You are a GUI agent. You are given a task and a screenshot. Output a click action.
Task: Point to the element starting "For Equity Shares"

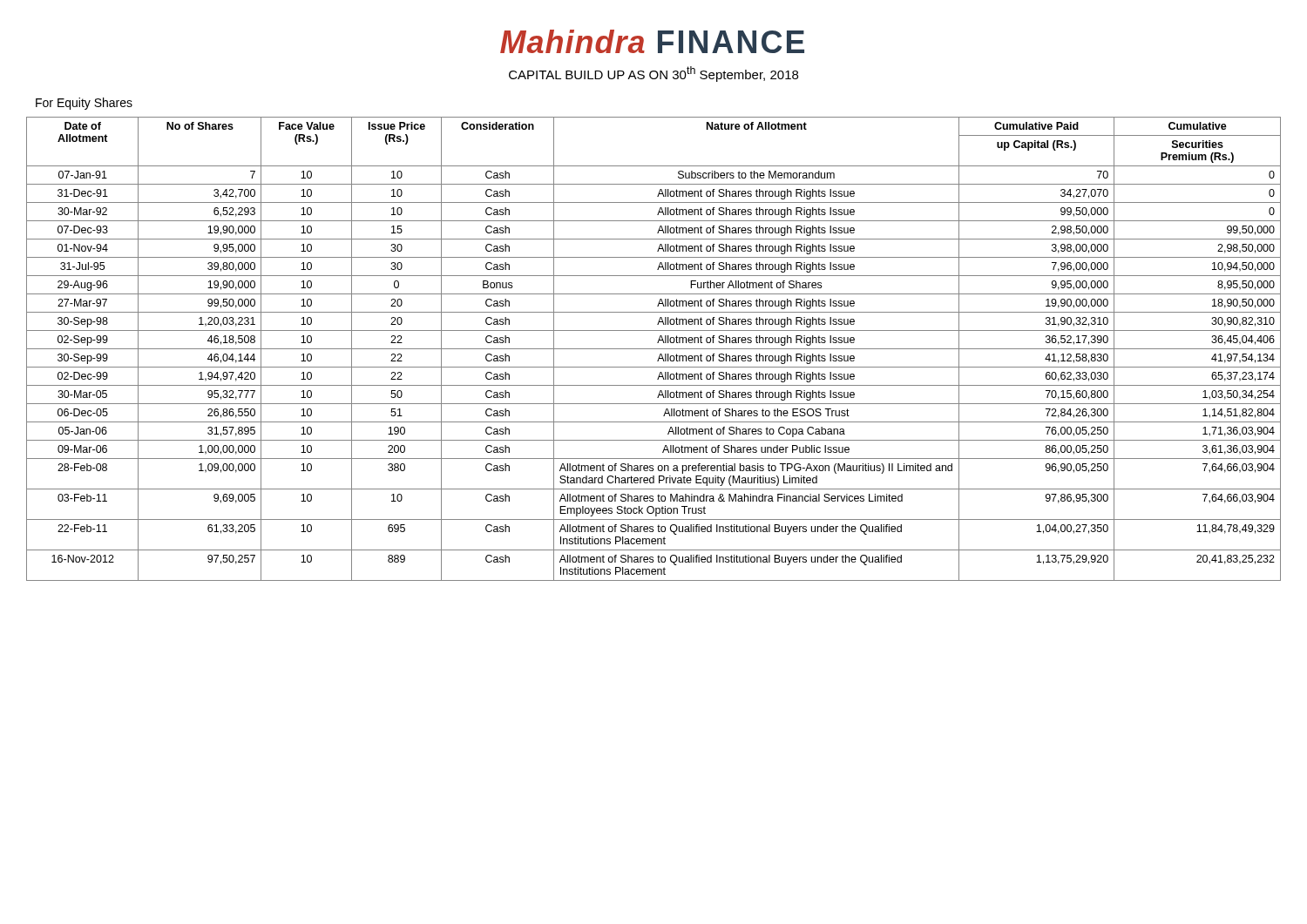[x=84, y=103]
